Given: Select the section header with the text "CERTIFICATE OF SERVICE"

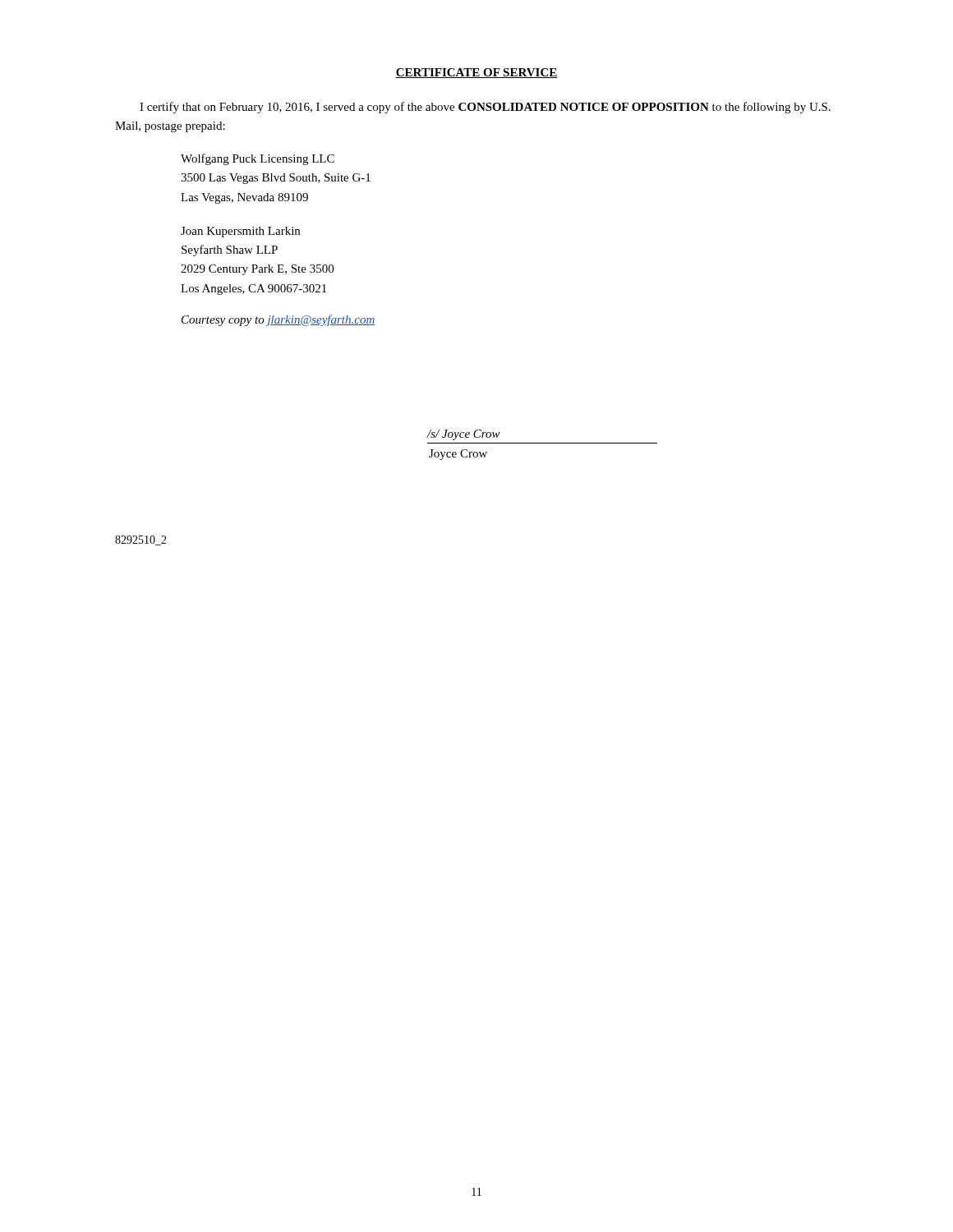Looking at the screenshot, I should coord(476,72).
